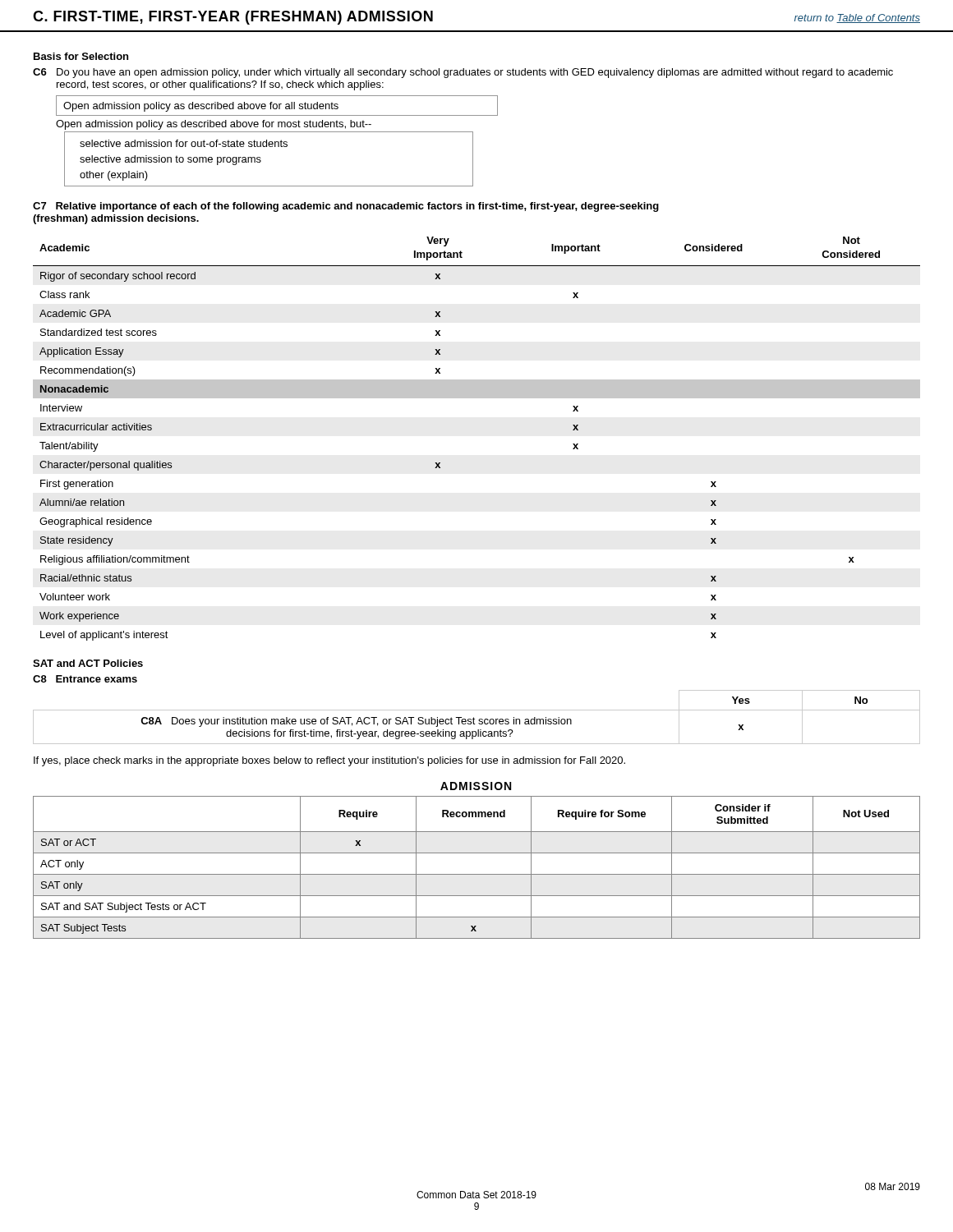
Task: Where does it say "Basis for Selection"?
Action: pos(81,56)
